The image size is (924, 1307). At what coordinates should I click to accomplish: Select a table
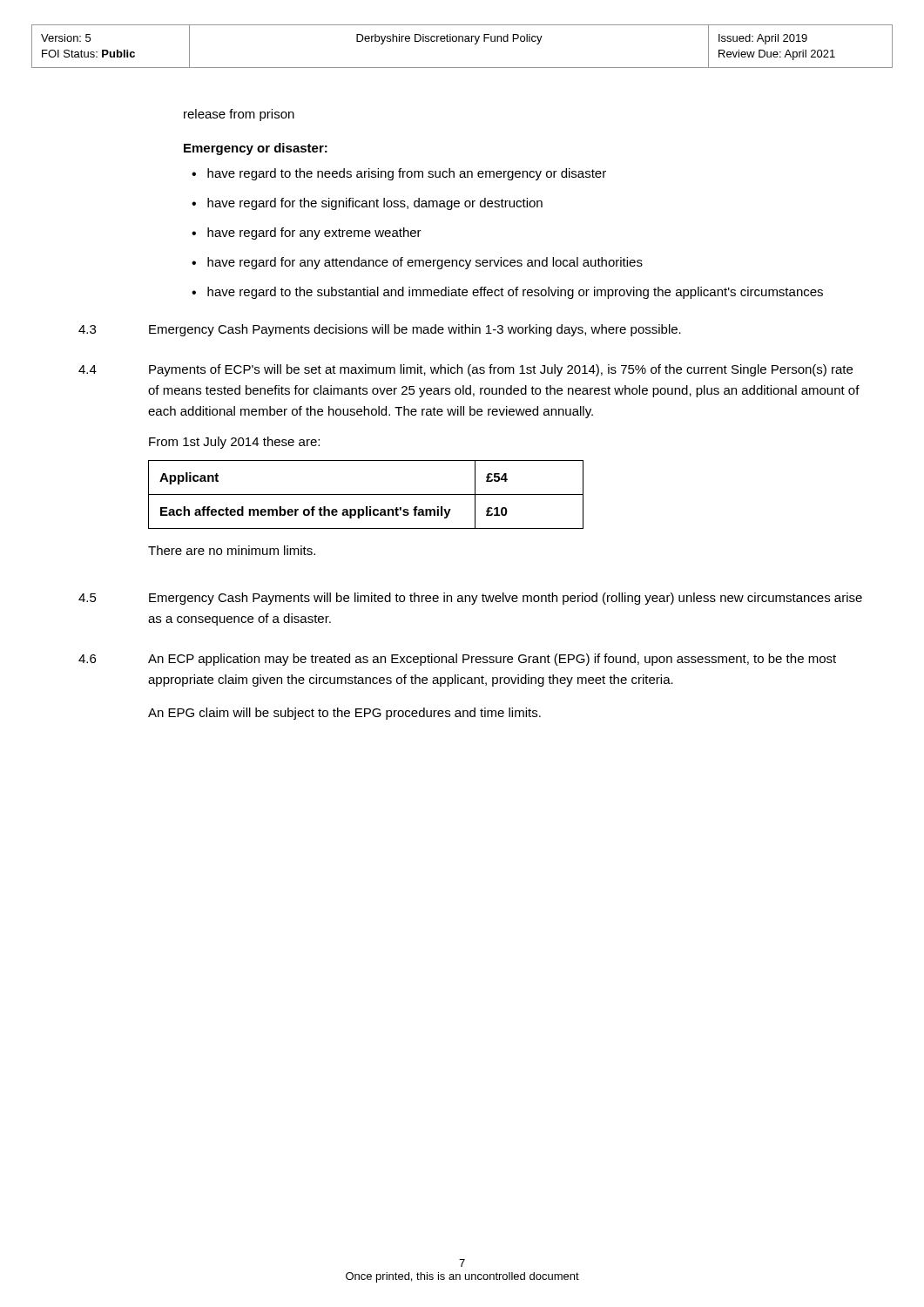[x=506, y=495]
